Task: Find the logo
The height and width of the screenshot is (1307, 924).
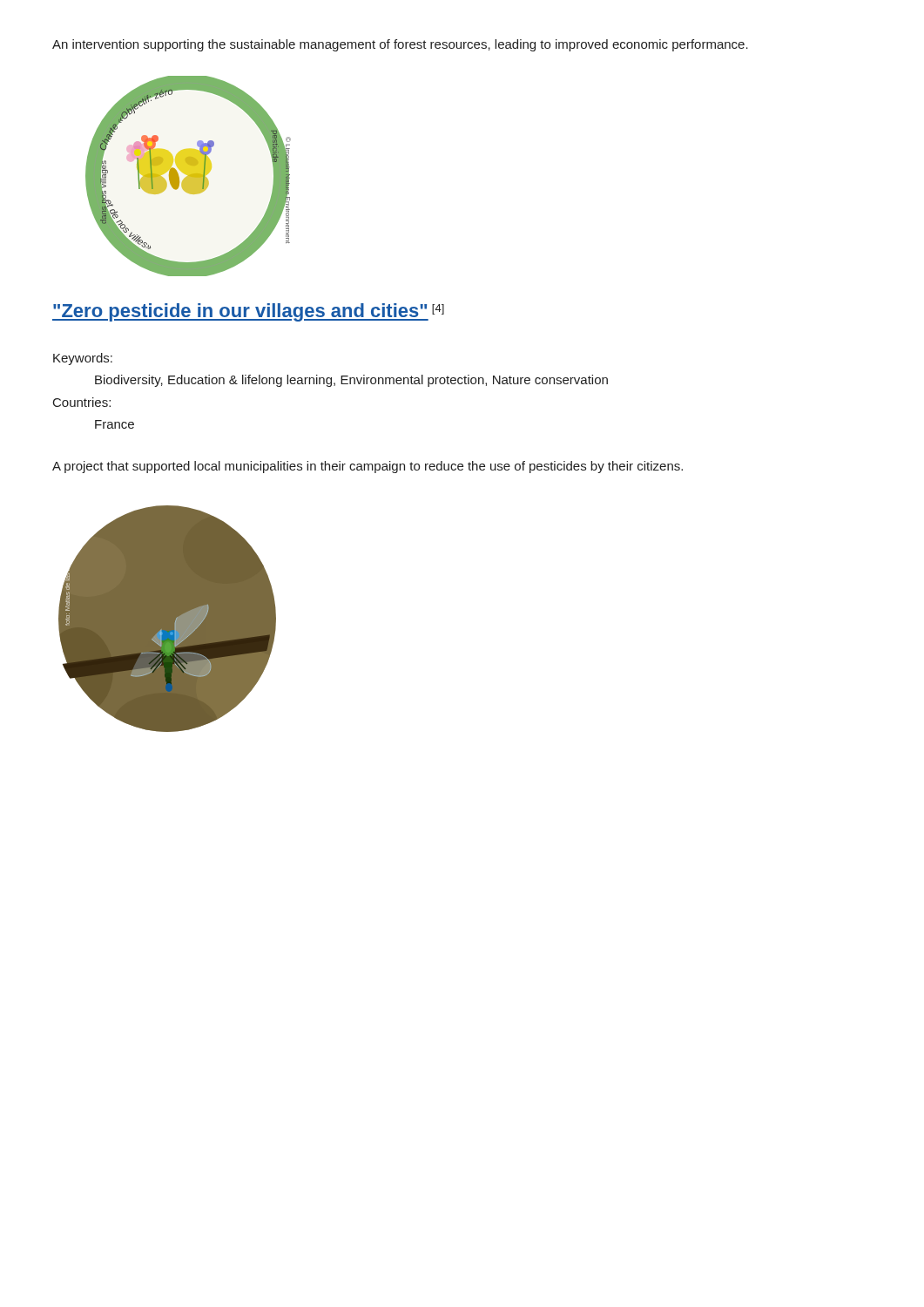Action: pyautogui.click(x=462, y=177)
